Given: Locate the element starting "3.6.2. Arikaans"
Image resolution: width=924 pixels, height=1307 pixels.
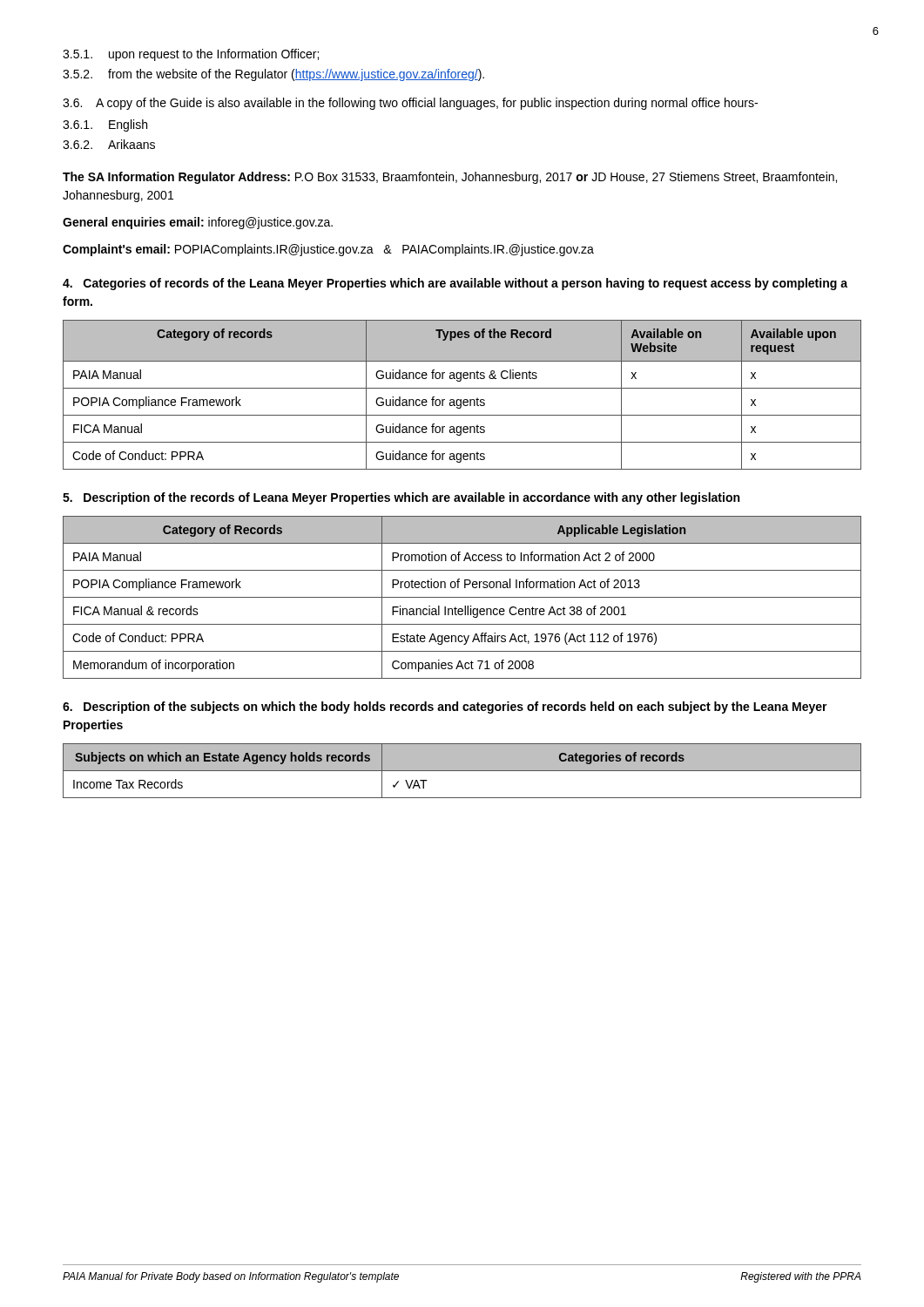Looking at the screenshot, I should click(109, 144).
